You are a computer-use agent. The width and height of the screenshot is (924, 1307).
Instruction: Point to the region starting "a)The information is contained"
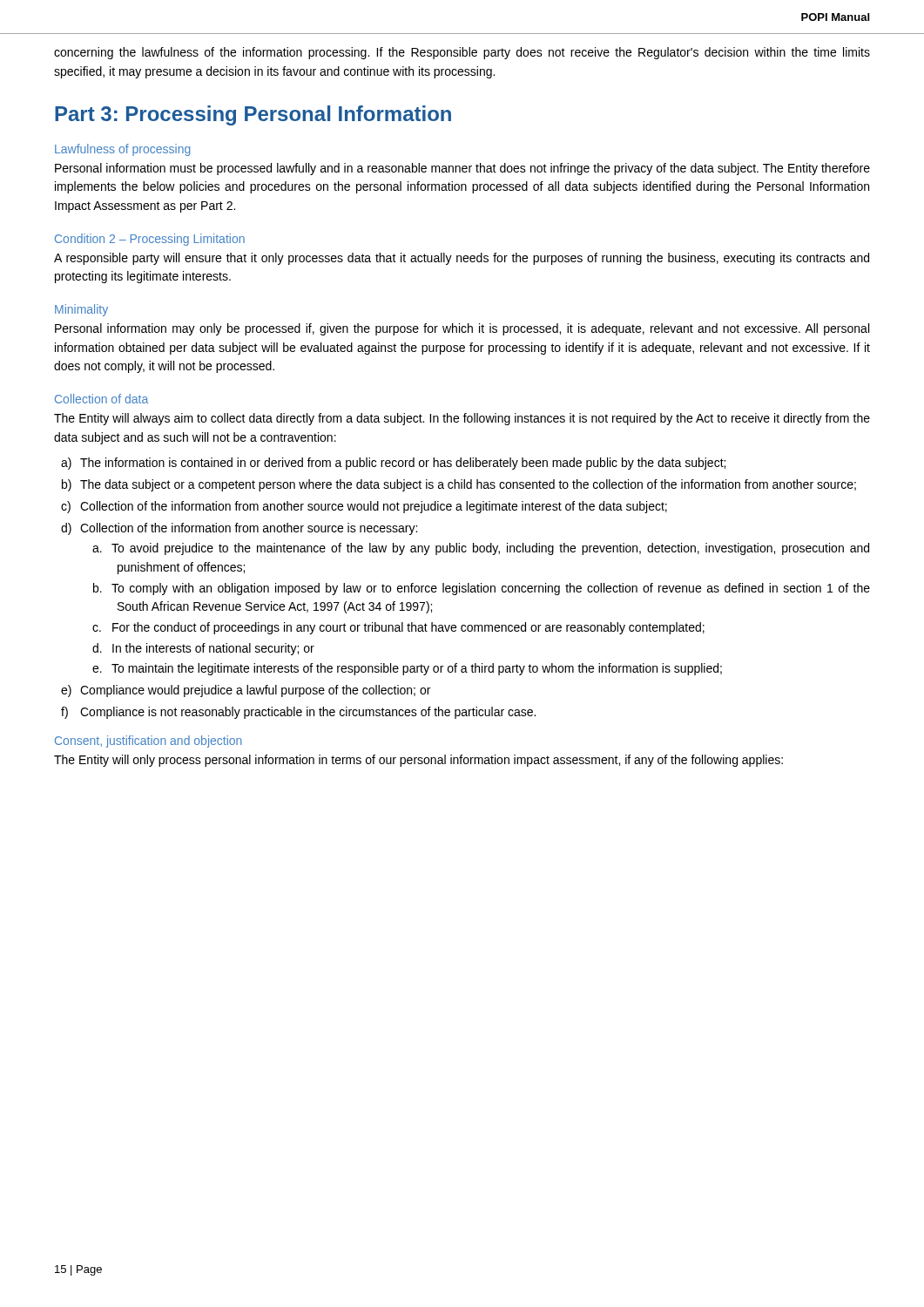pyautogui.click(x=406, y=464)
